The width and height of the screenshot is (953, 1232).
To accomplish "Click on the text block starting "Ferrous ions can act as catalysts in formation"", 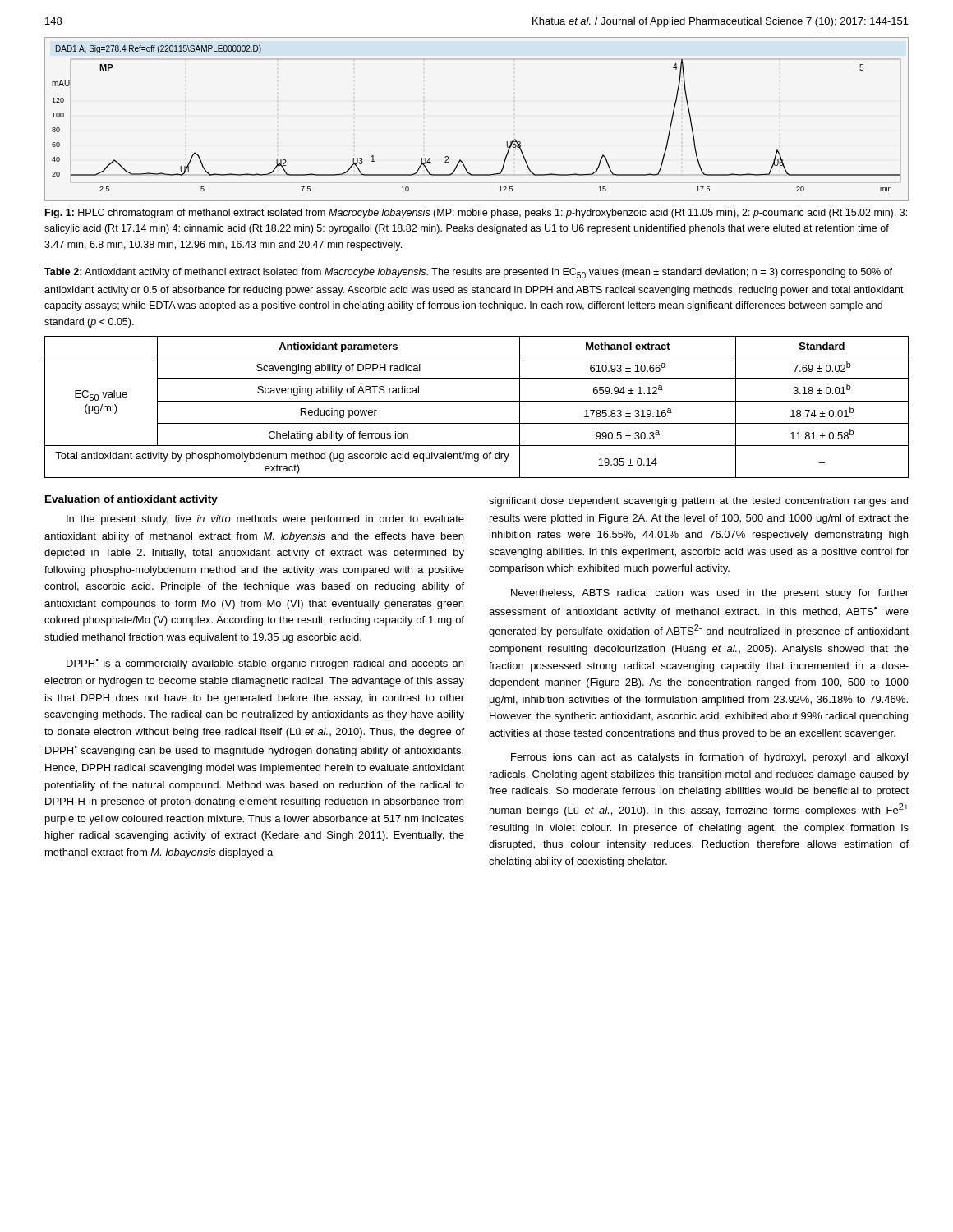I will tap(699, 810).
